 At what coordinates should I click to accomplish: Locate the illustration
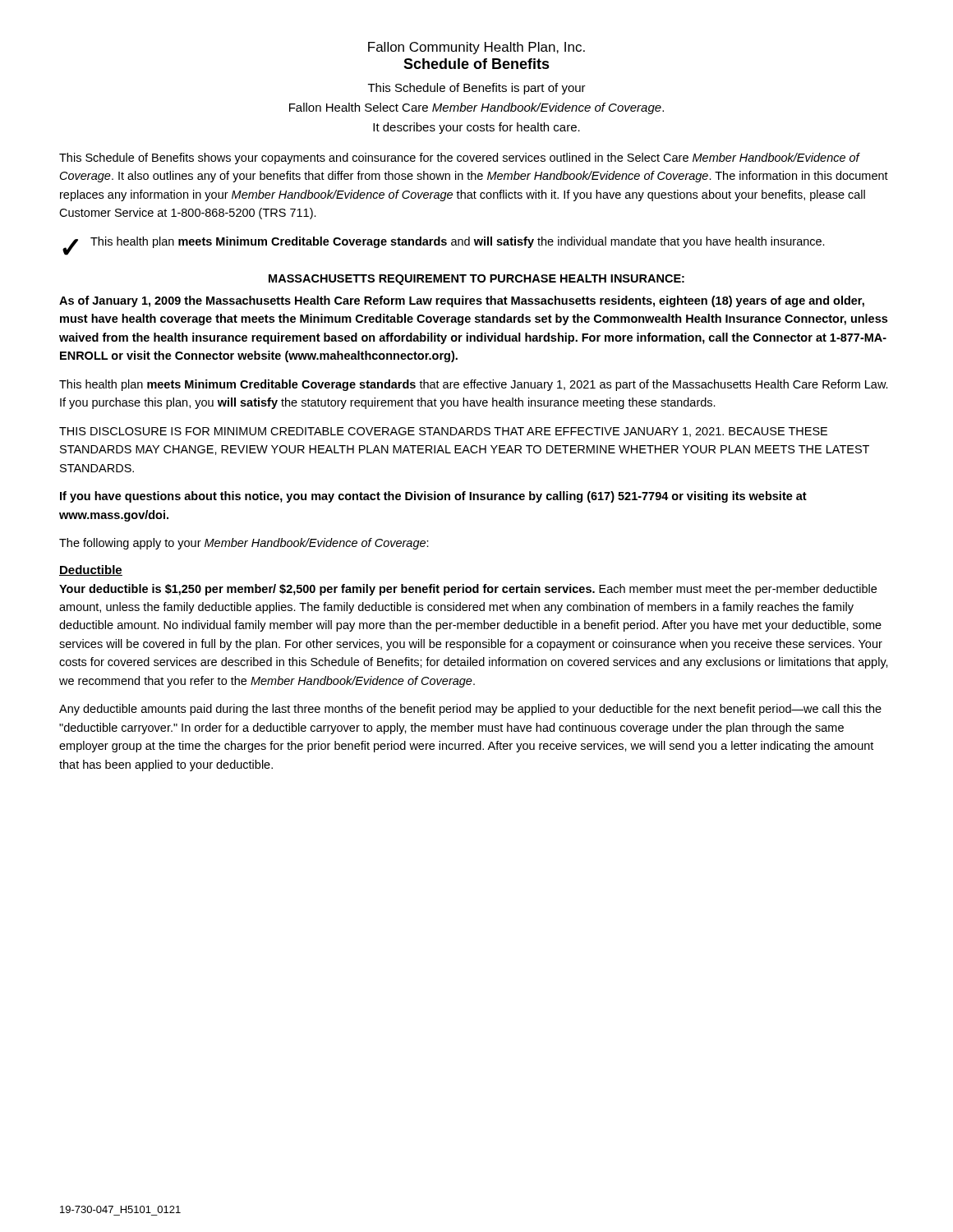tap(71, 247)
